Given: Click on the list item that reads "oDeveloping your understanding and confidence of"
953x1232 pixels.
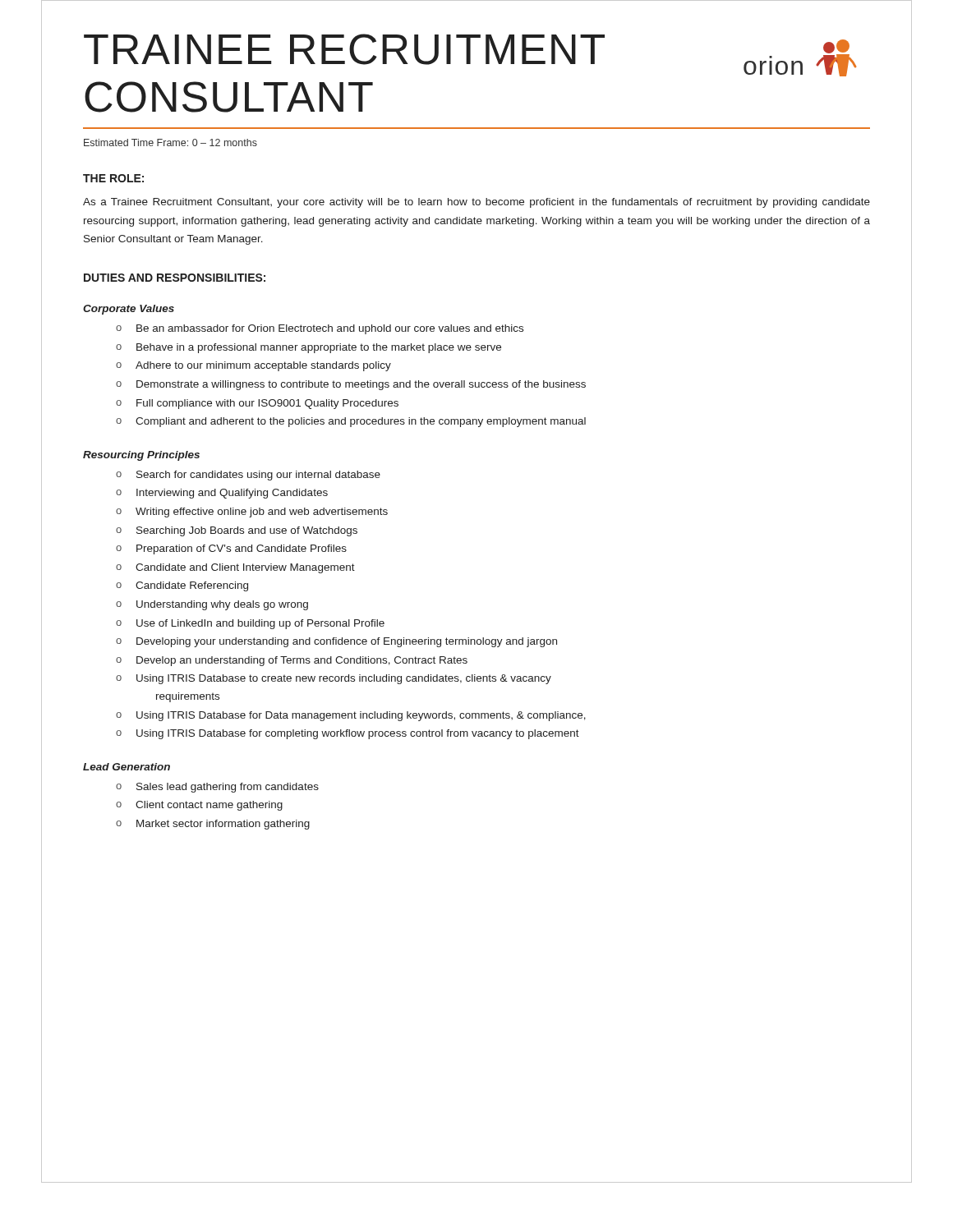Looking at the screenshot, I should [493, 641].
